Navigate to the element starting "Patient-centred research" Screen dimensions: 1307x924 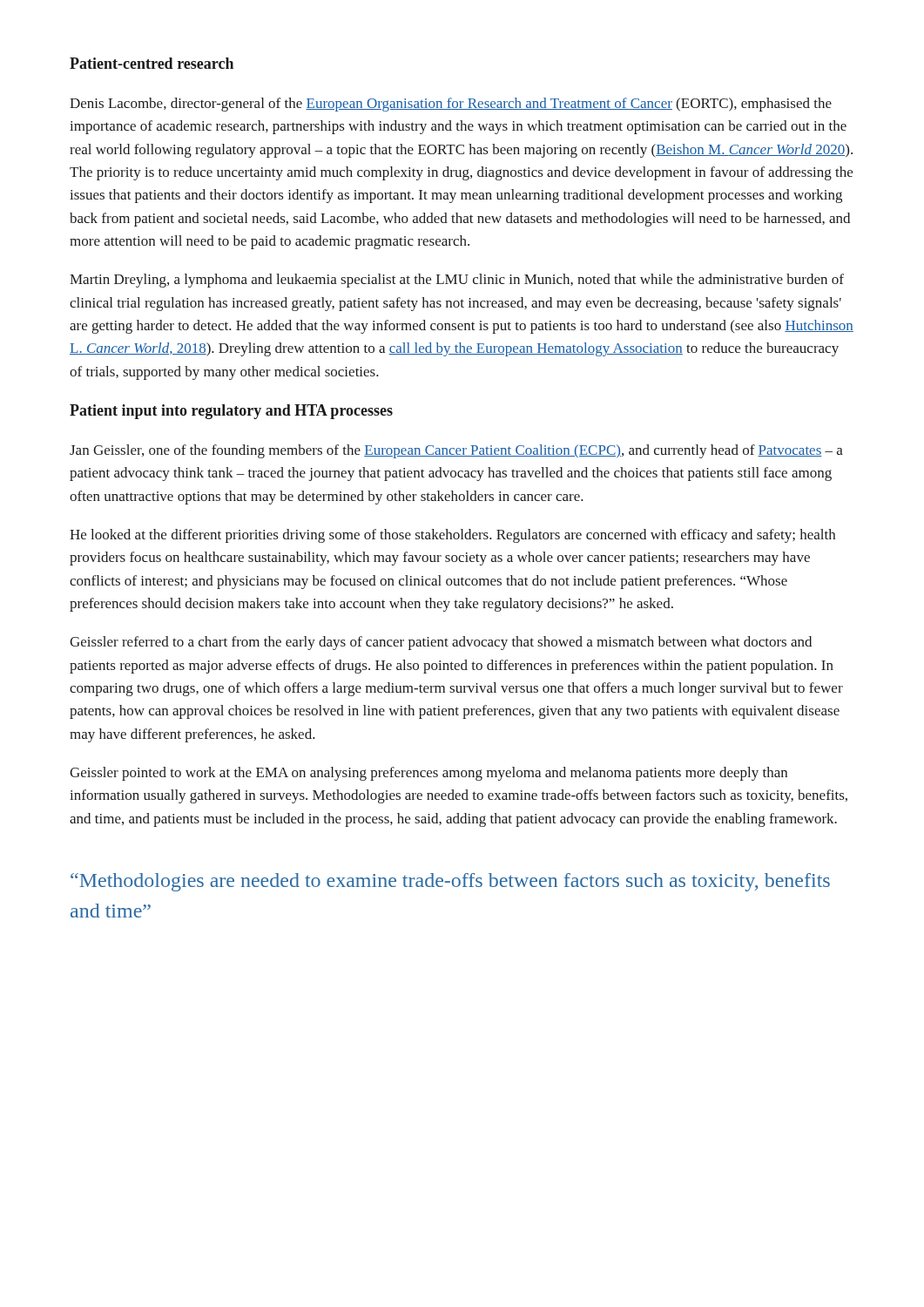[x=152, y=63]
